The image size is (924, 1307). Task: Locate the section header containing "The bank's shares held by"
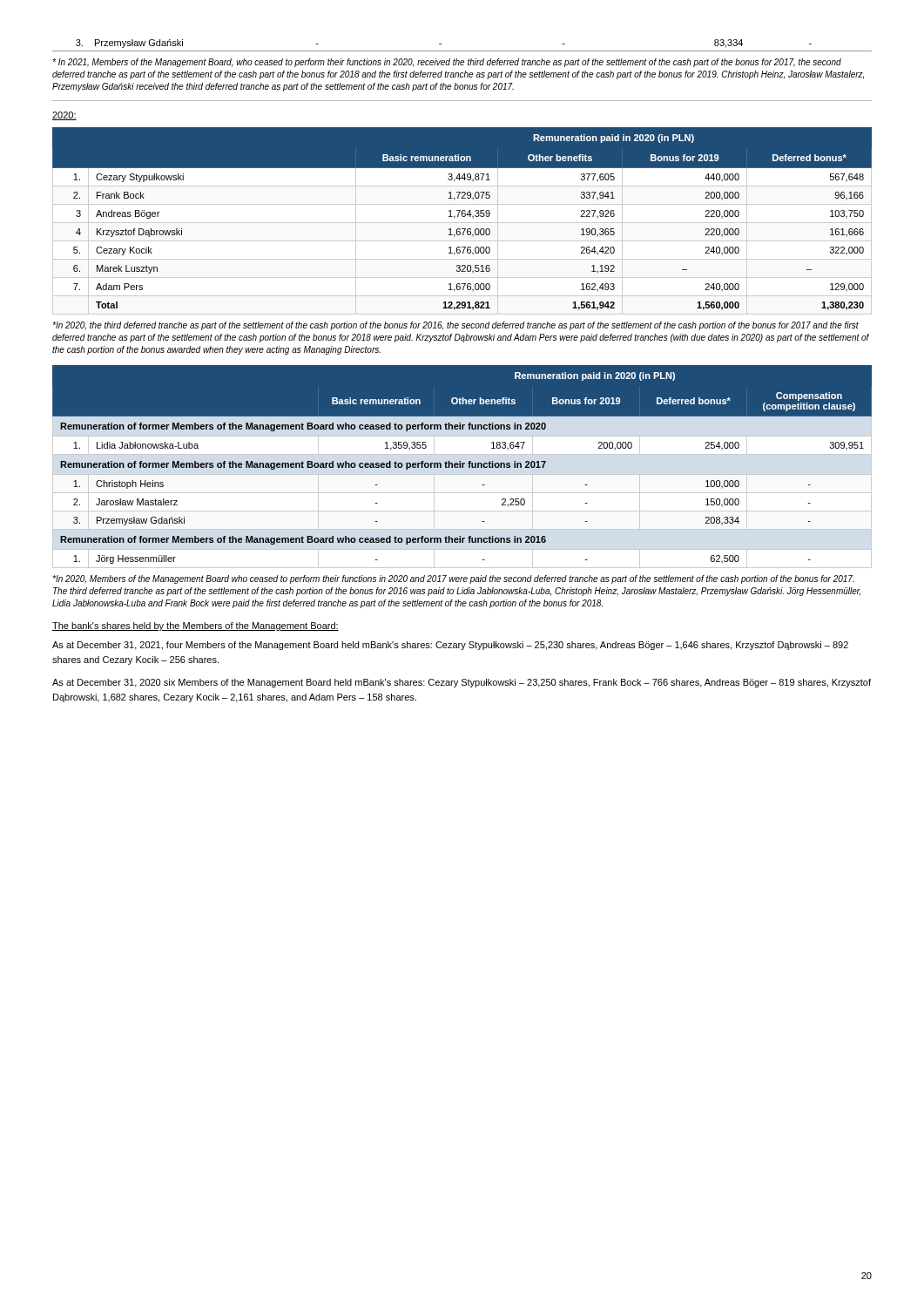(x=195, y=626)
